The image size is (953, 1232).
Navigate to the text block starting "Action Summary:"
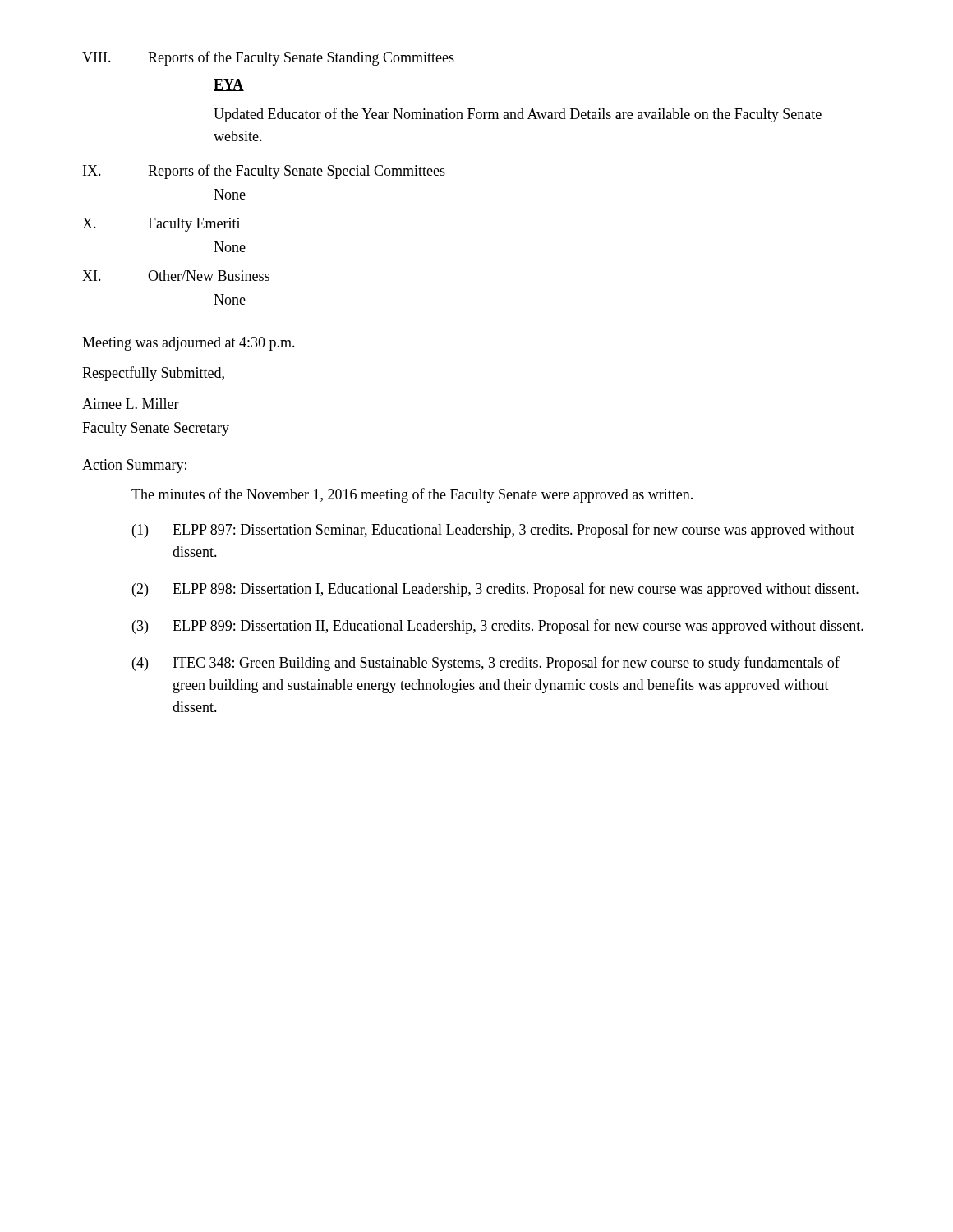(x=135, y=465)
